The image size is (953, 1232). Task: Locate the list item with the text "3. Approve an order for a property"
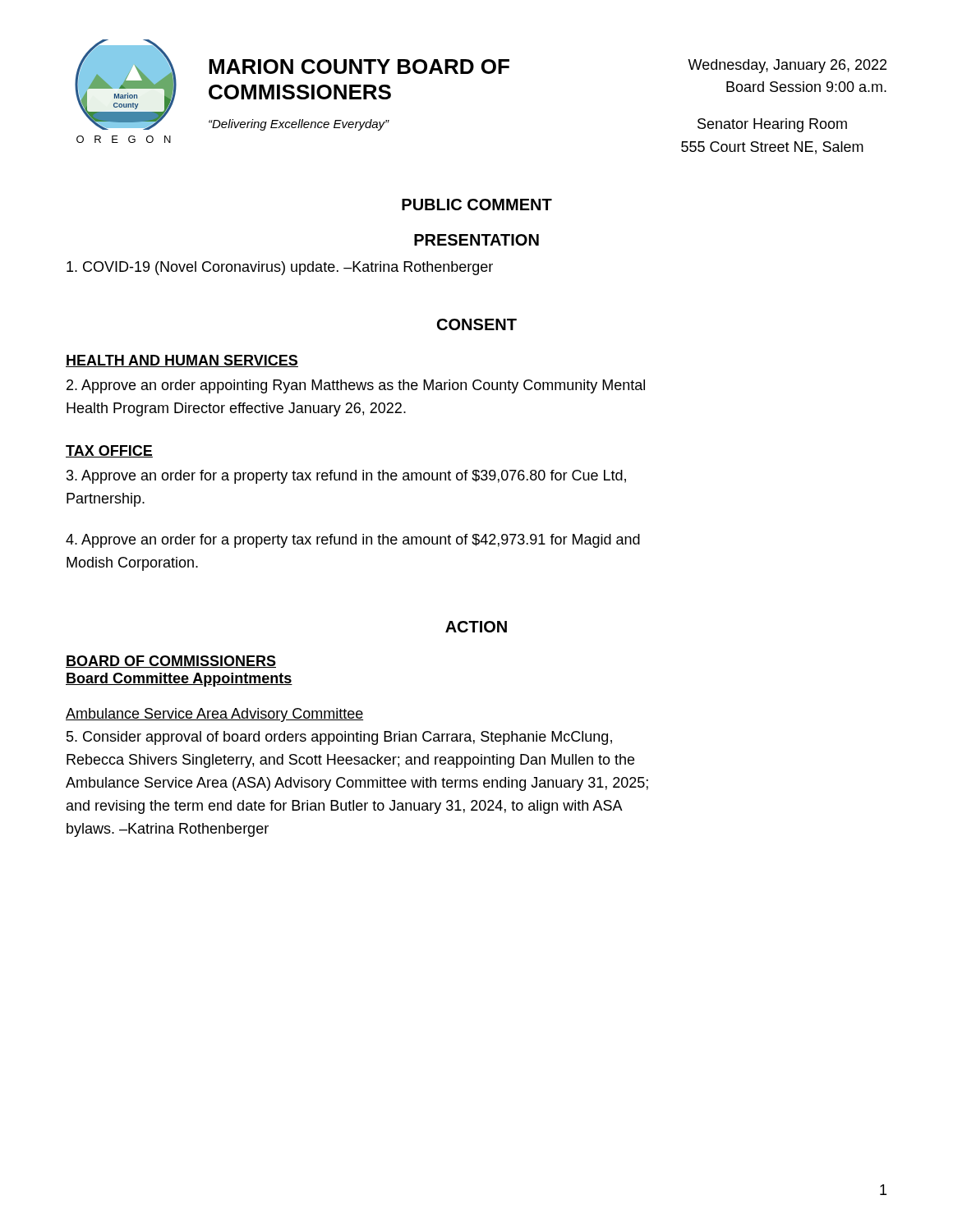tap(346, 487)
